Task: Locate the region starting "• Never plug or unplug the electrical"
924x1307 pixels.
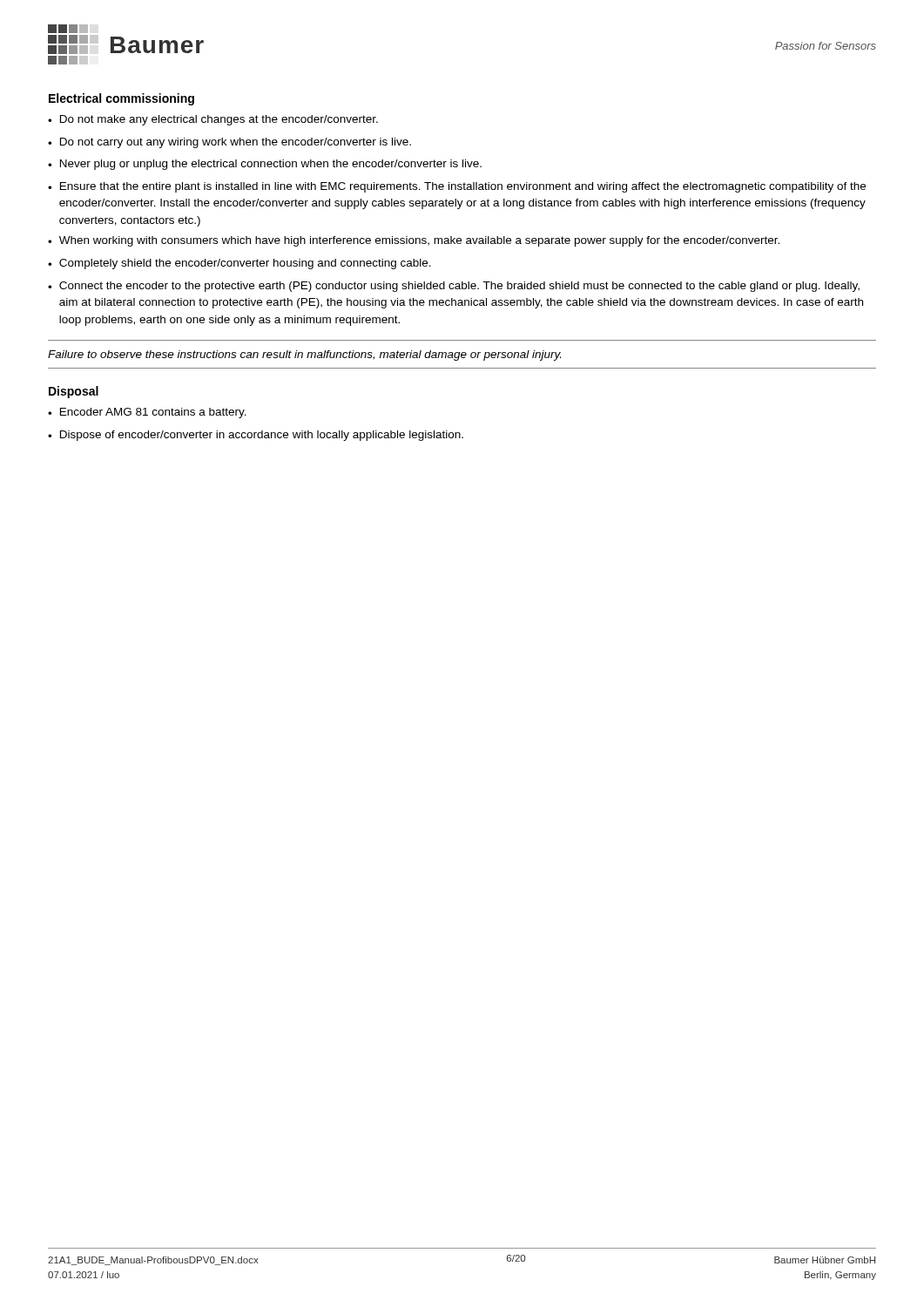Action: (265, 165)
